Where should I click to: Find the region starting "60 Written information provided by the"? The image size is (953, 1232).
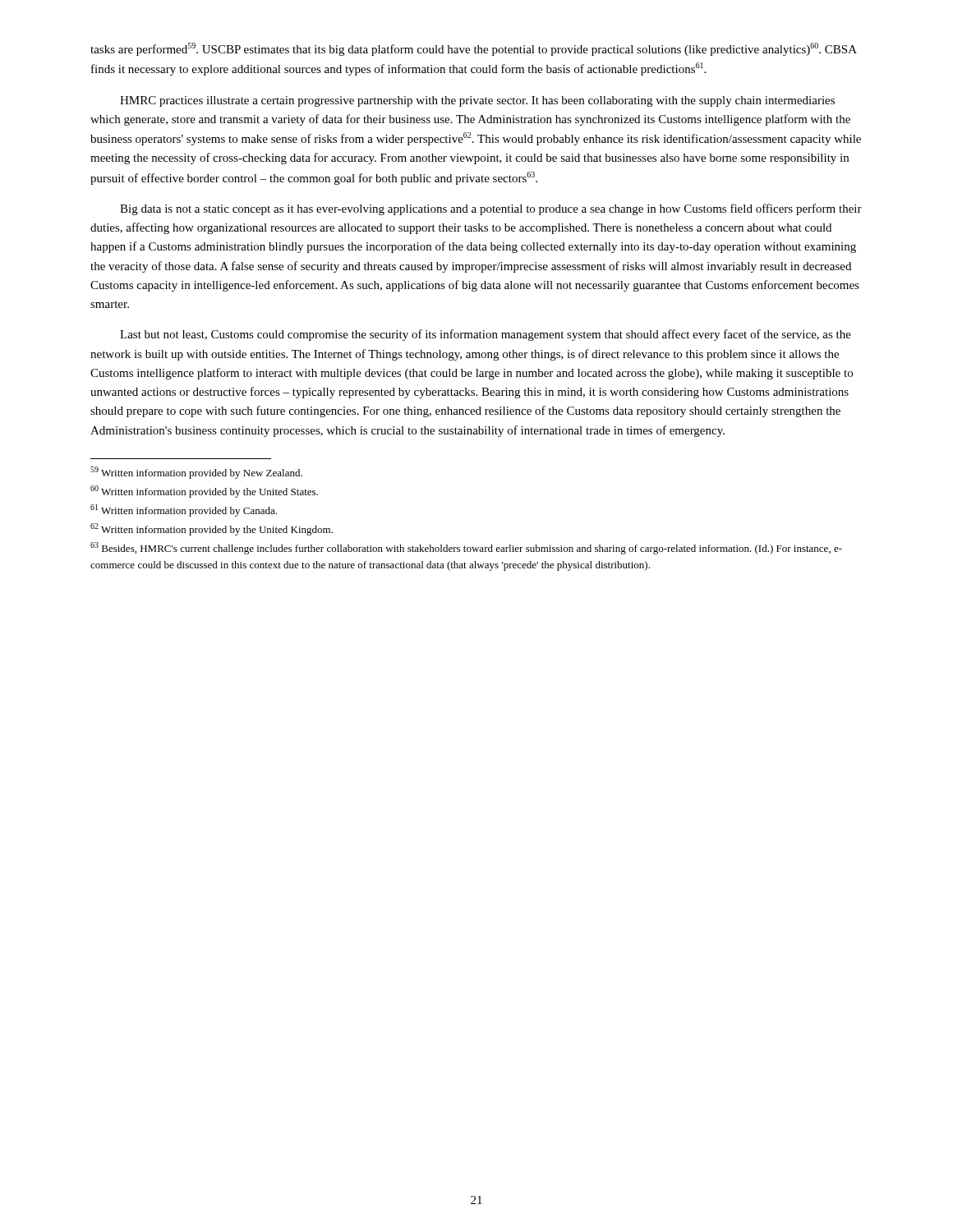205,491
